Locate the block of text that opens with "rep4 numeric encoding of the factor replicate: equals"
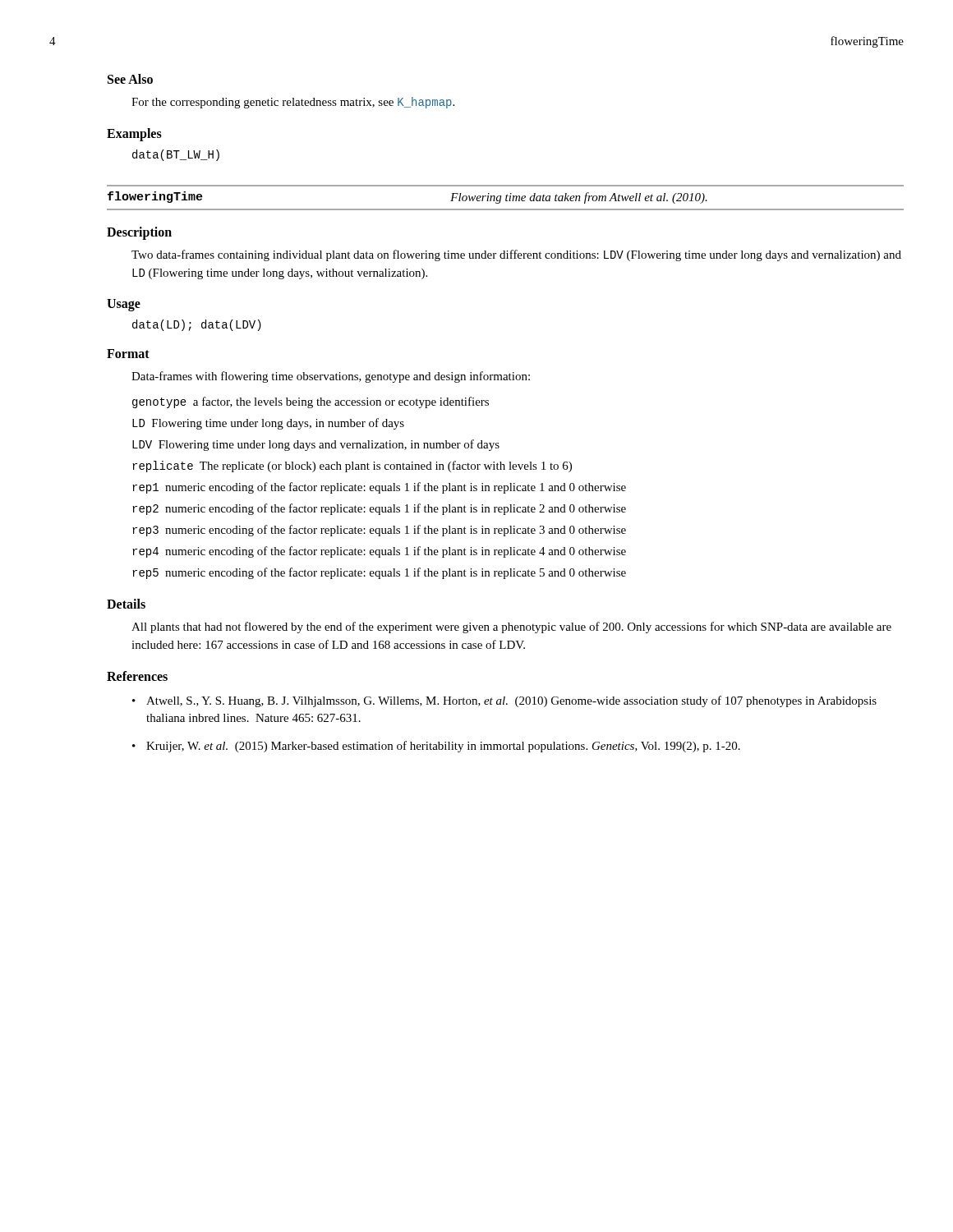This screenshot has height=1232, width=953. click(379, 552)
